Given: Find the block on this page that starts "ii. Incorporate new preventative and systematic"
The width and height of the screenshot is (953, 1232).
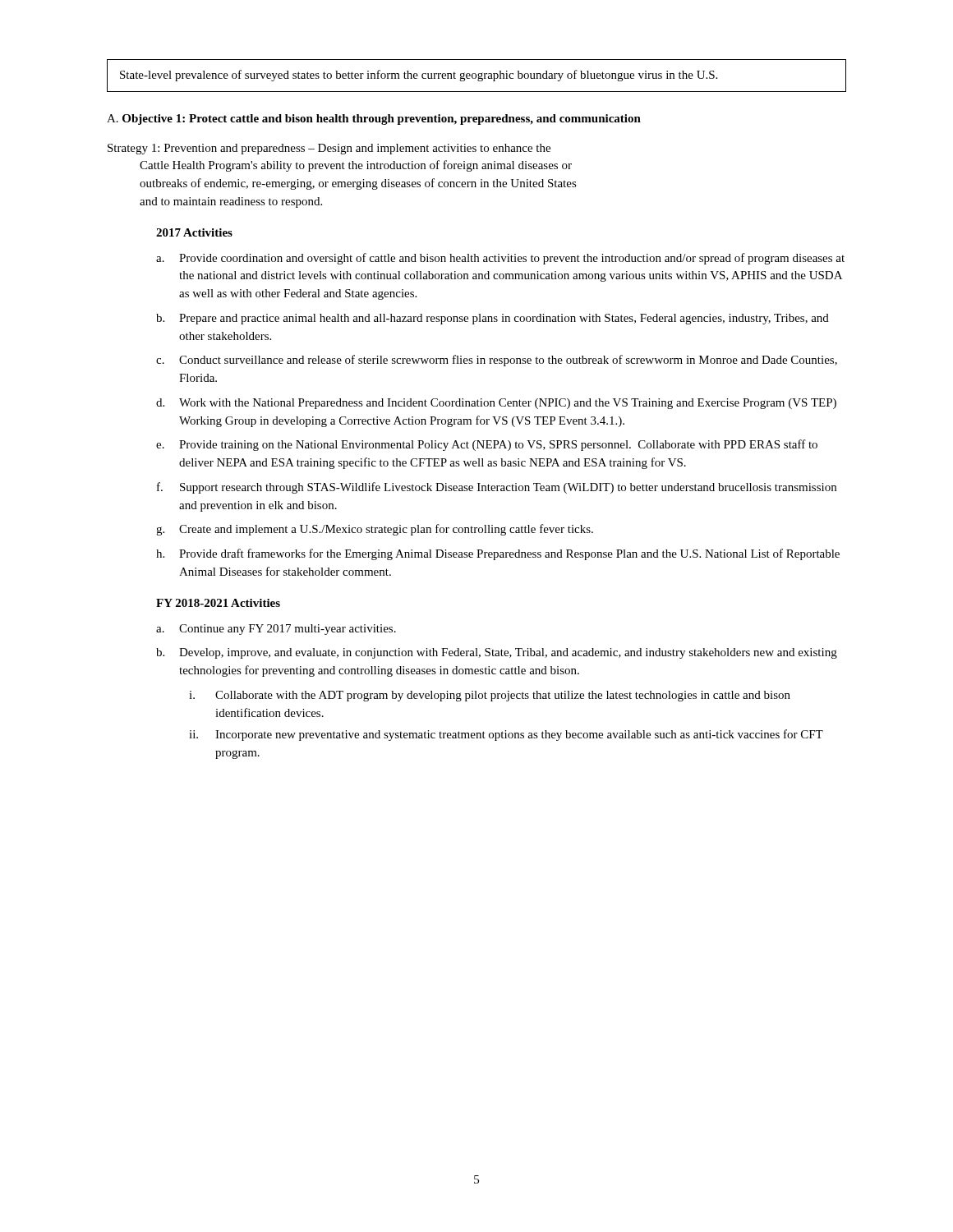Looking at the screenshot, I should click(x=518, y=744).
